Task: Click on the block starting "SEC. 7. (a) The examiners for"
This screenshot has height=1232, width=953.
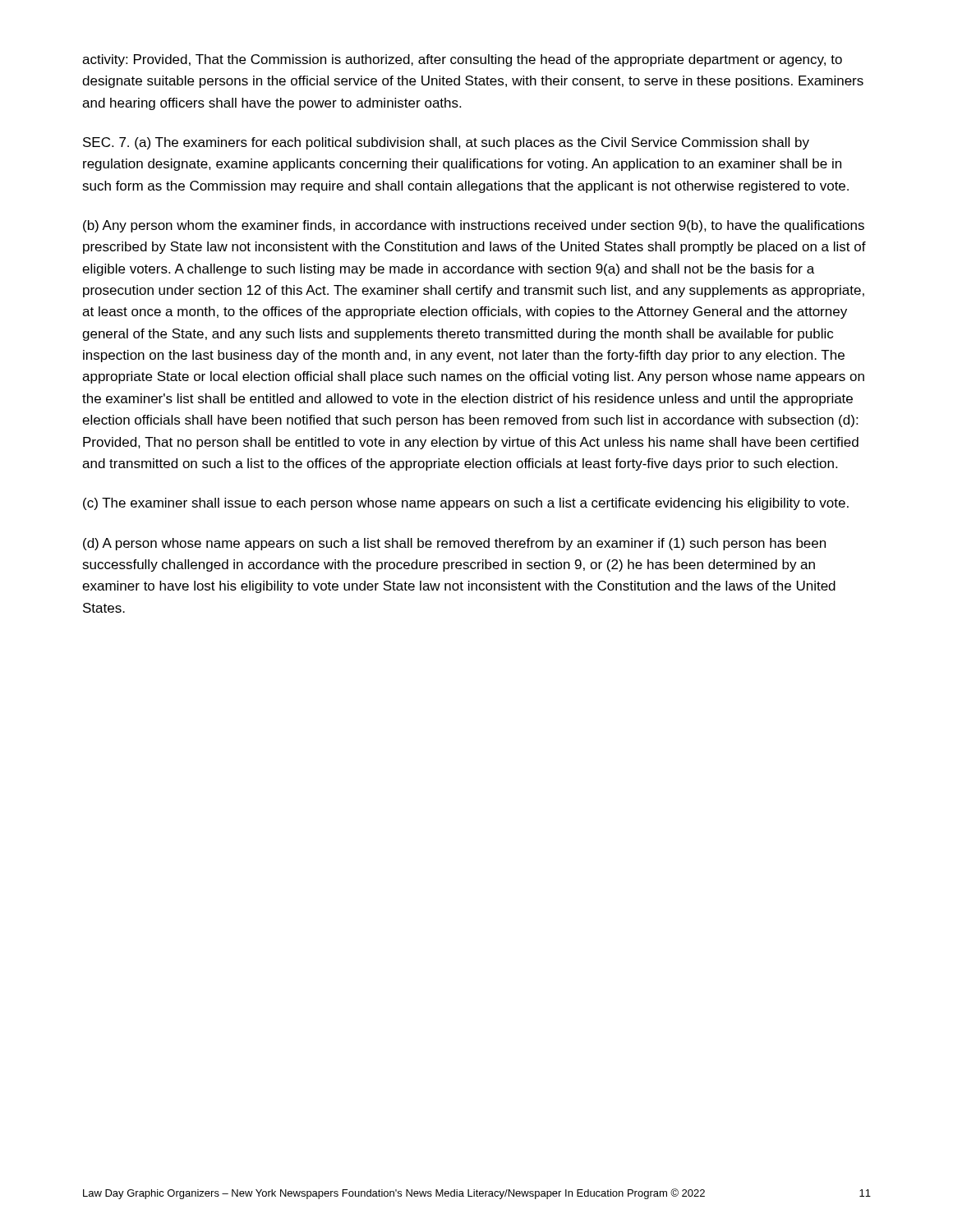Action: pos(466,164)
